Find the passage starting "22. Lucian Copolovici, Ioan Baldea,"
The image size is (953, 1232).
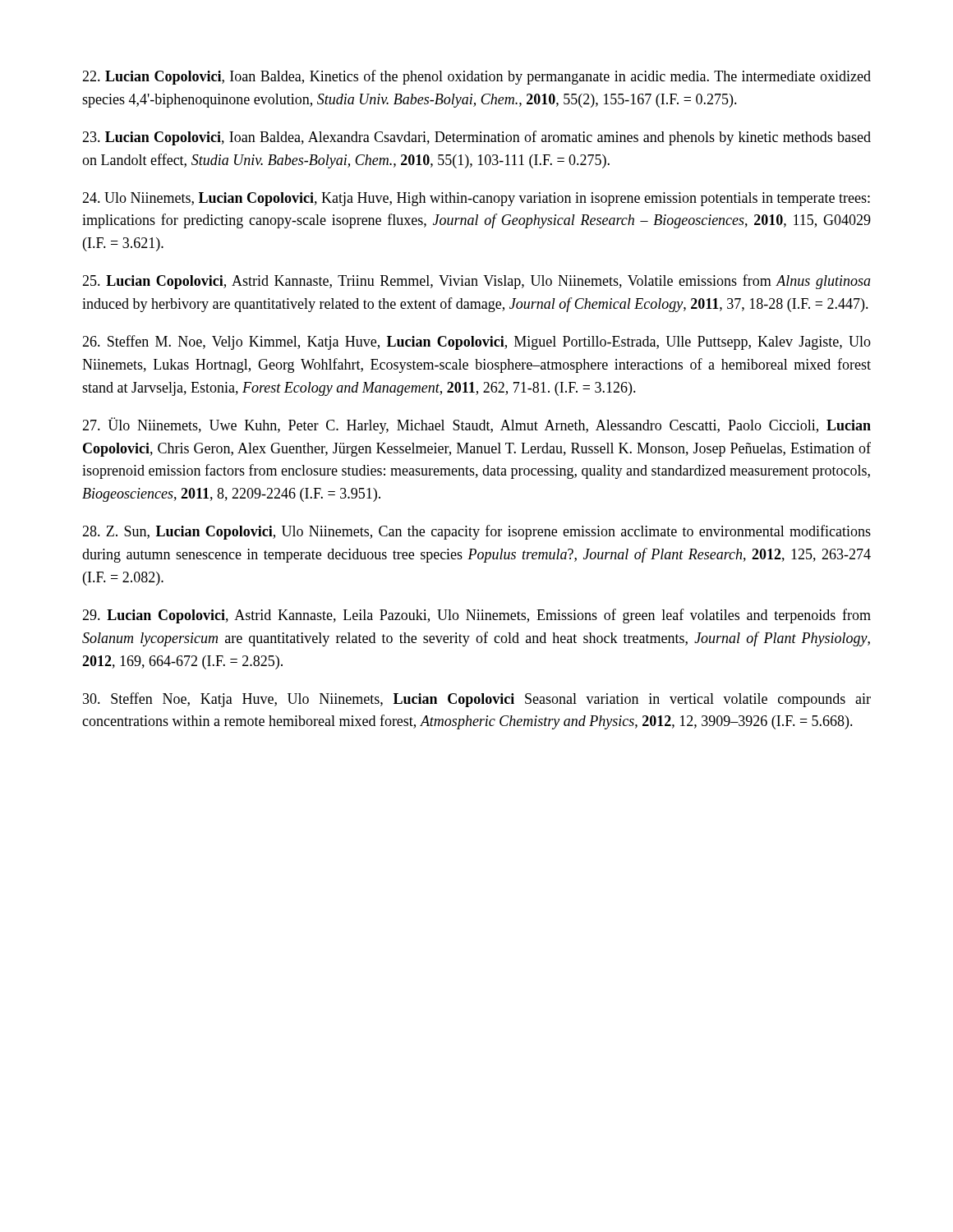point(476,88)
